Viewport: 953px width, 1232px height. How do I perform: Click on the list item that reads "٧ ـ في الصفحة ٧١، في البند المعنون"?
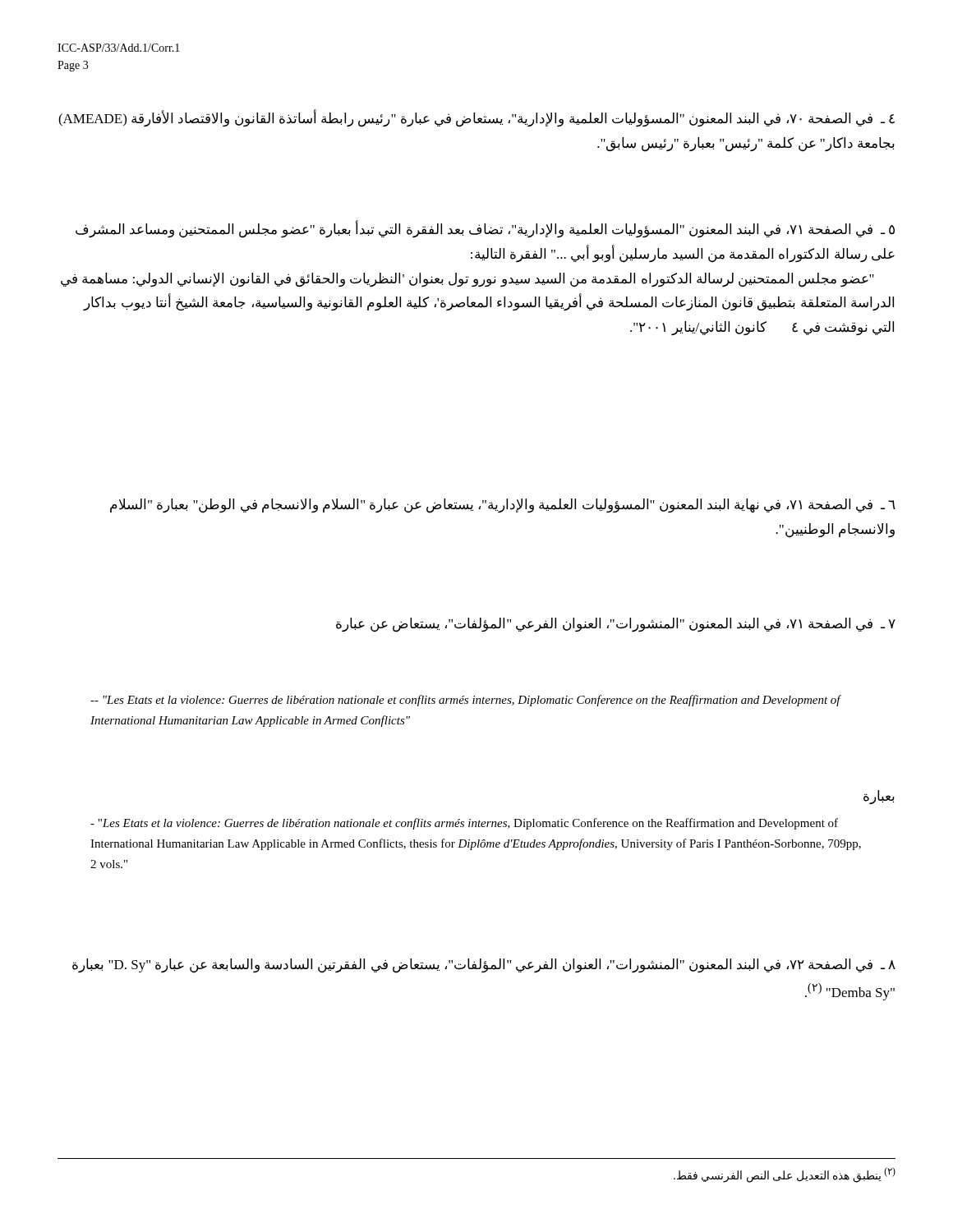click(x=616, y=624)
